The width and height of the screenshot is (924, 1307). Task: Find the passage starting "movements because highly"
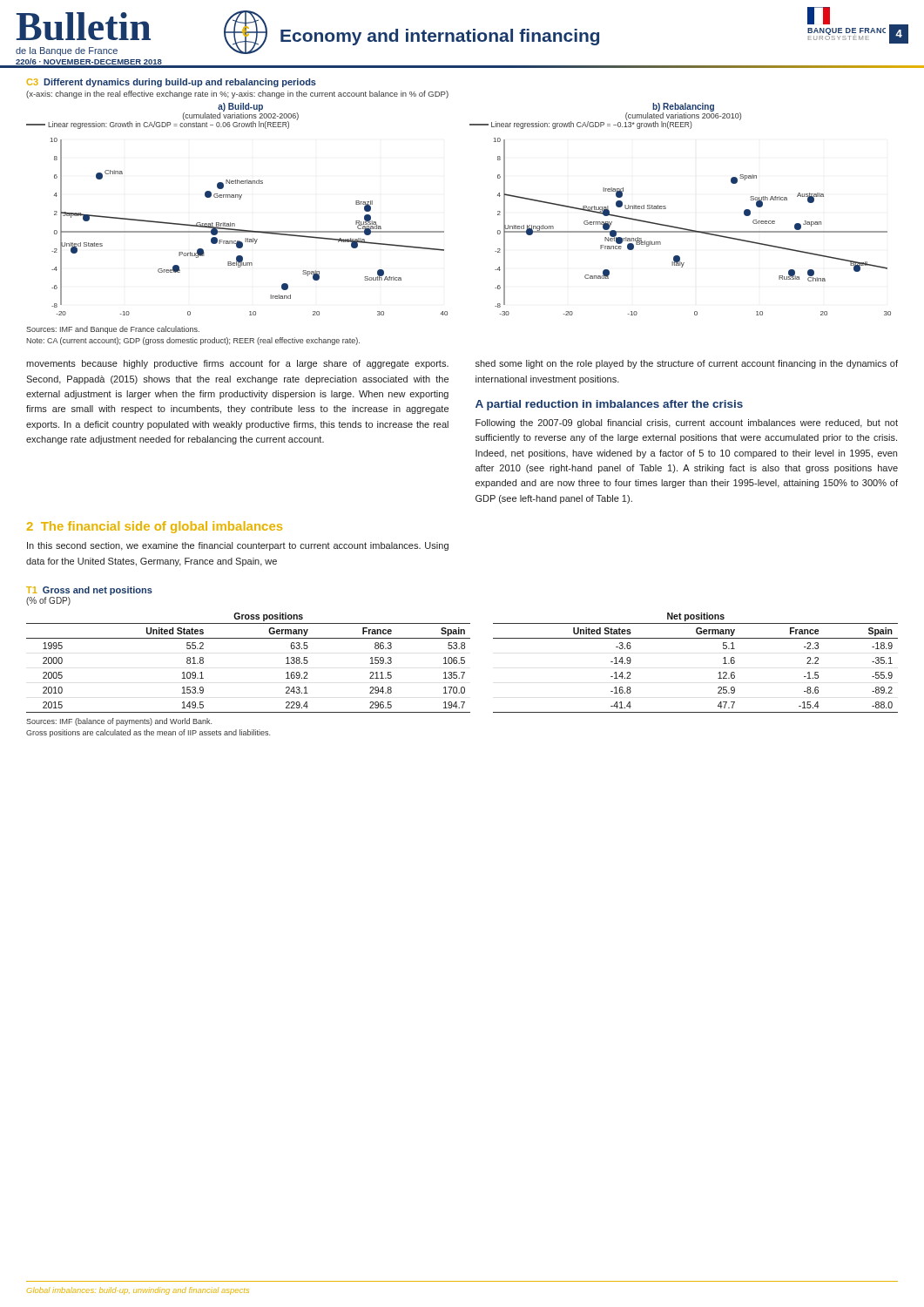[238, 401]
